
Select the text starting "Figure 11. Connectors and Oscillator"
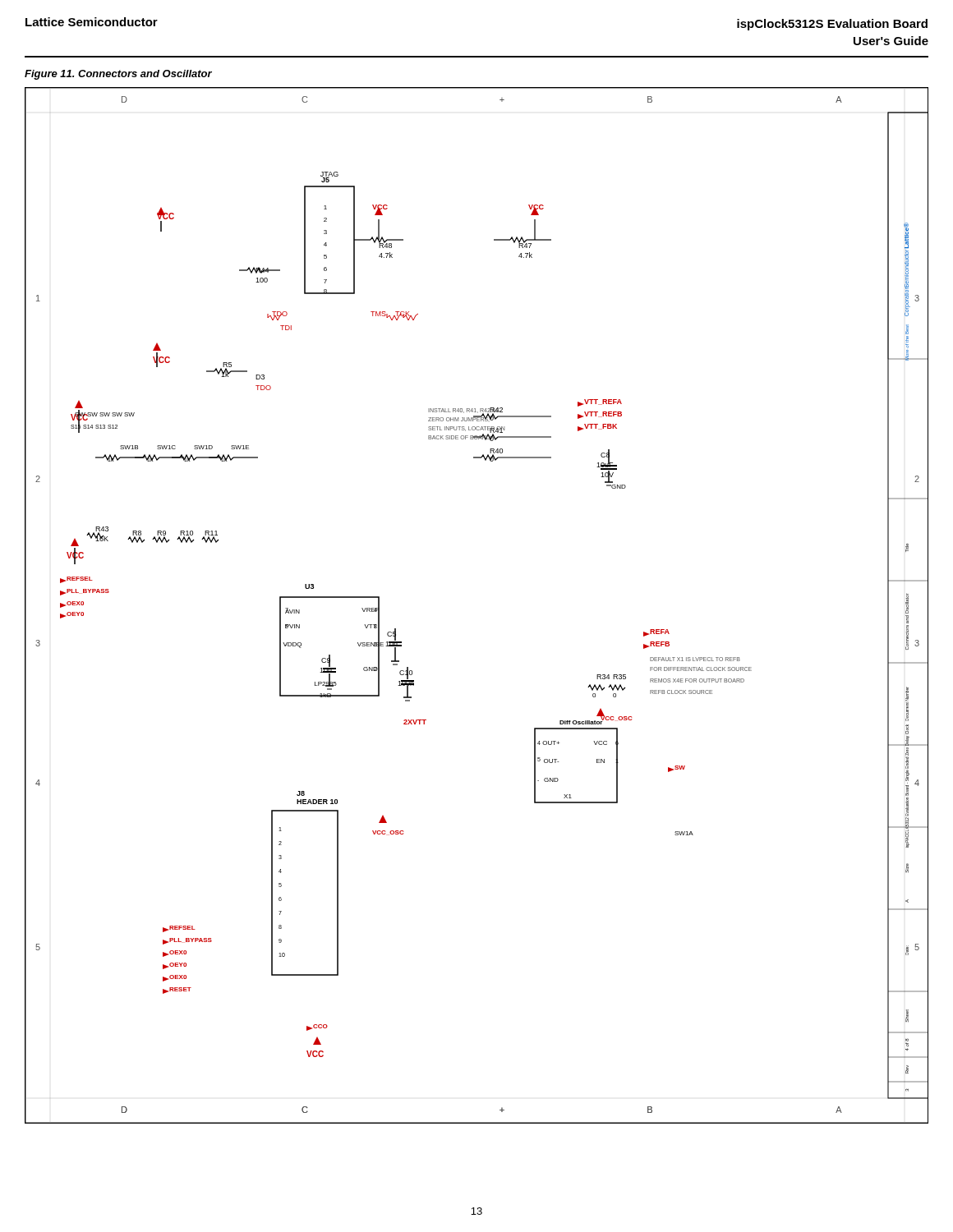coord(118,74)
